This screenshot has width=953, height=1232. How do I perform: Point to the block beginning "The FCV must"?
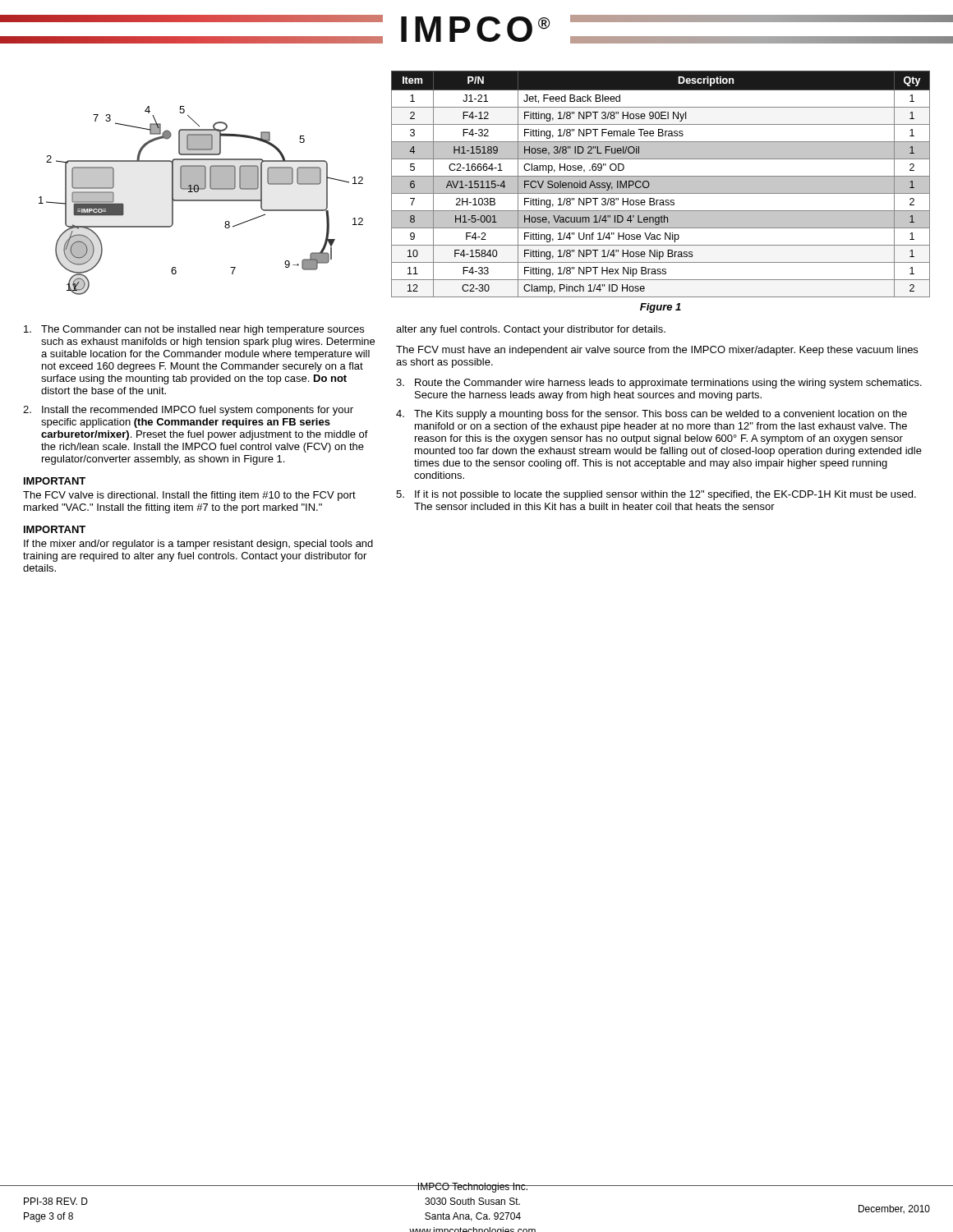tap(657, 356)
